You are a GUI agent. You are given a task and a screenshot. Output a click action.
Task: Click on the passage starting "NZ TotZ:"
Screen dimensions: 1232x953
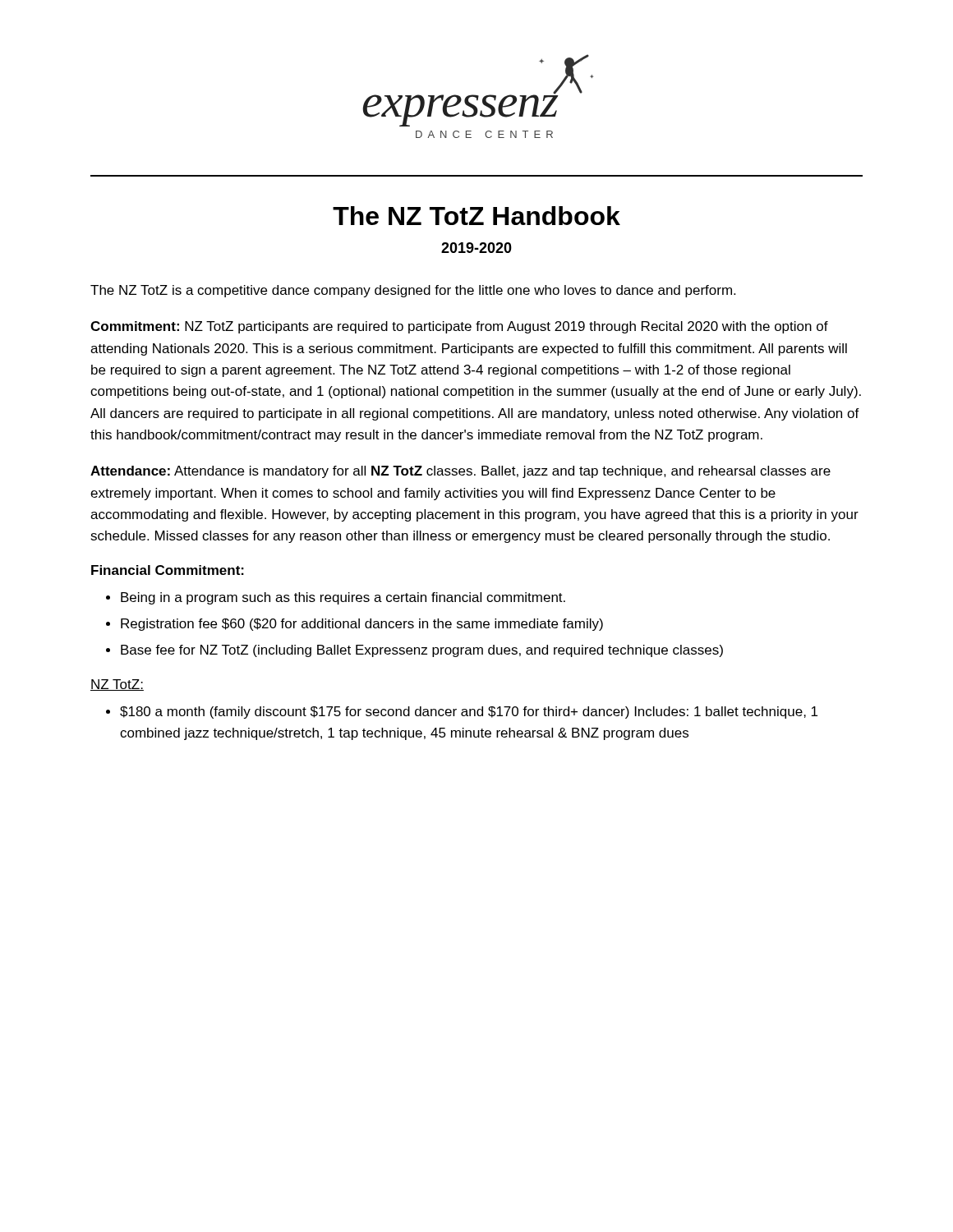117,684
